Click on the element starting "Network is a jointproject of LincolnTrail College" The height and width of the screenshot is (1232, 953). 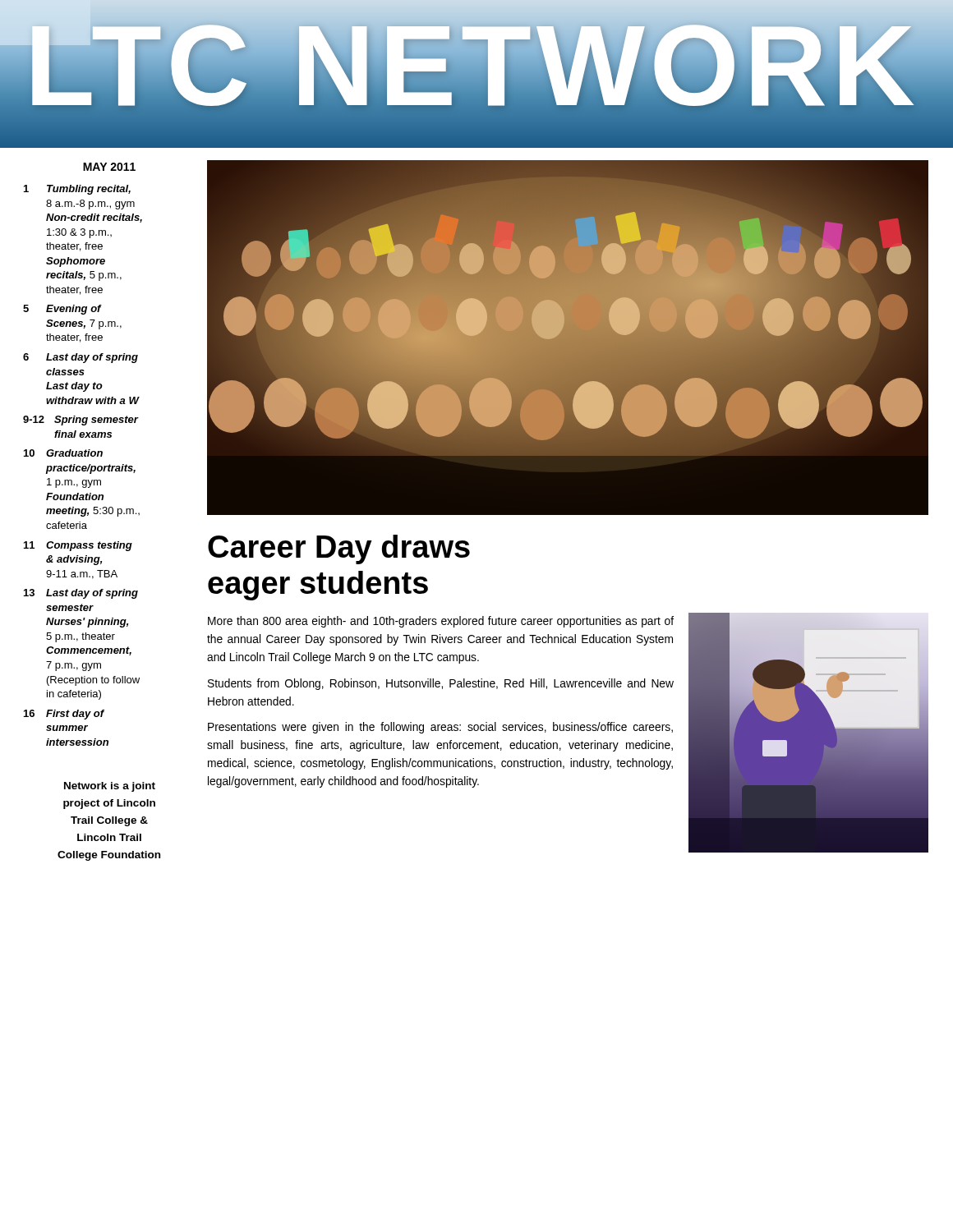[x=109, y=820]
